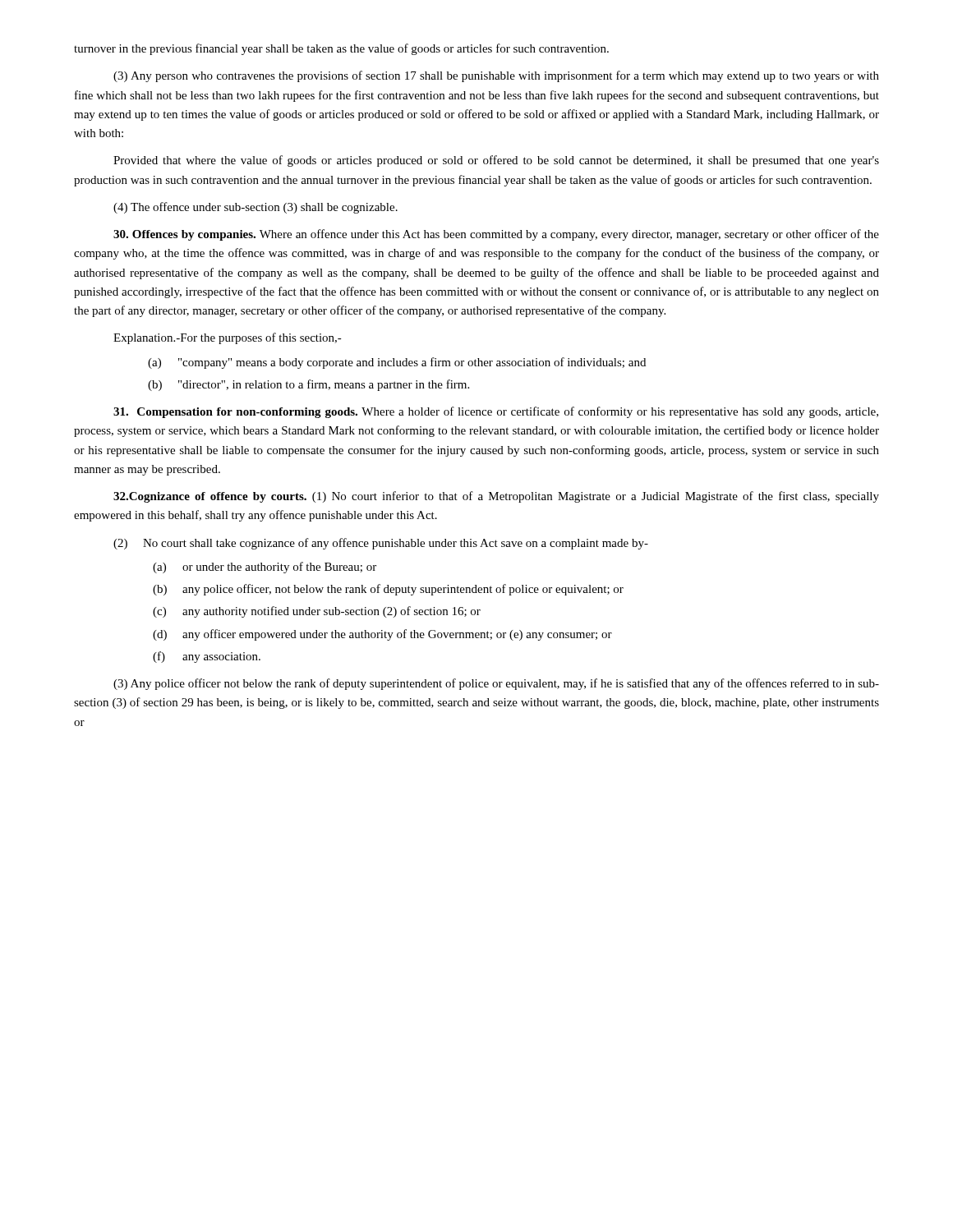Point to the block beginning "turnover in the"
The width and height of the screenshot is (953, 1232).
(x=342, y=48)
